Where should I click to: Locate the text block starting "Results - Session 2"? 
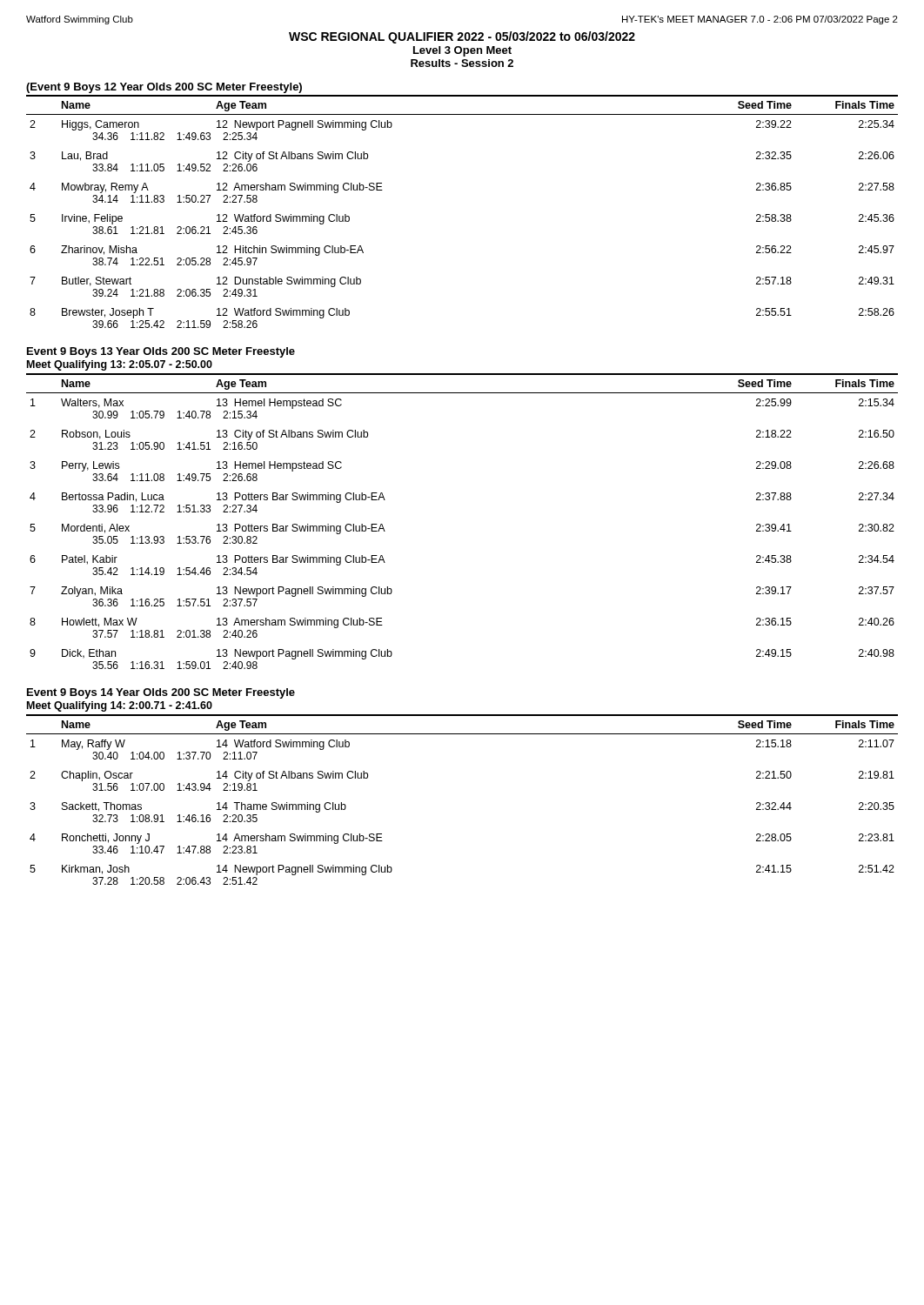coord(462,63)
